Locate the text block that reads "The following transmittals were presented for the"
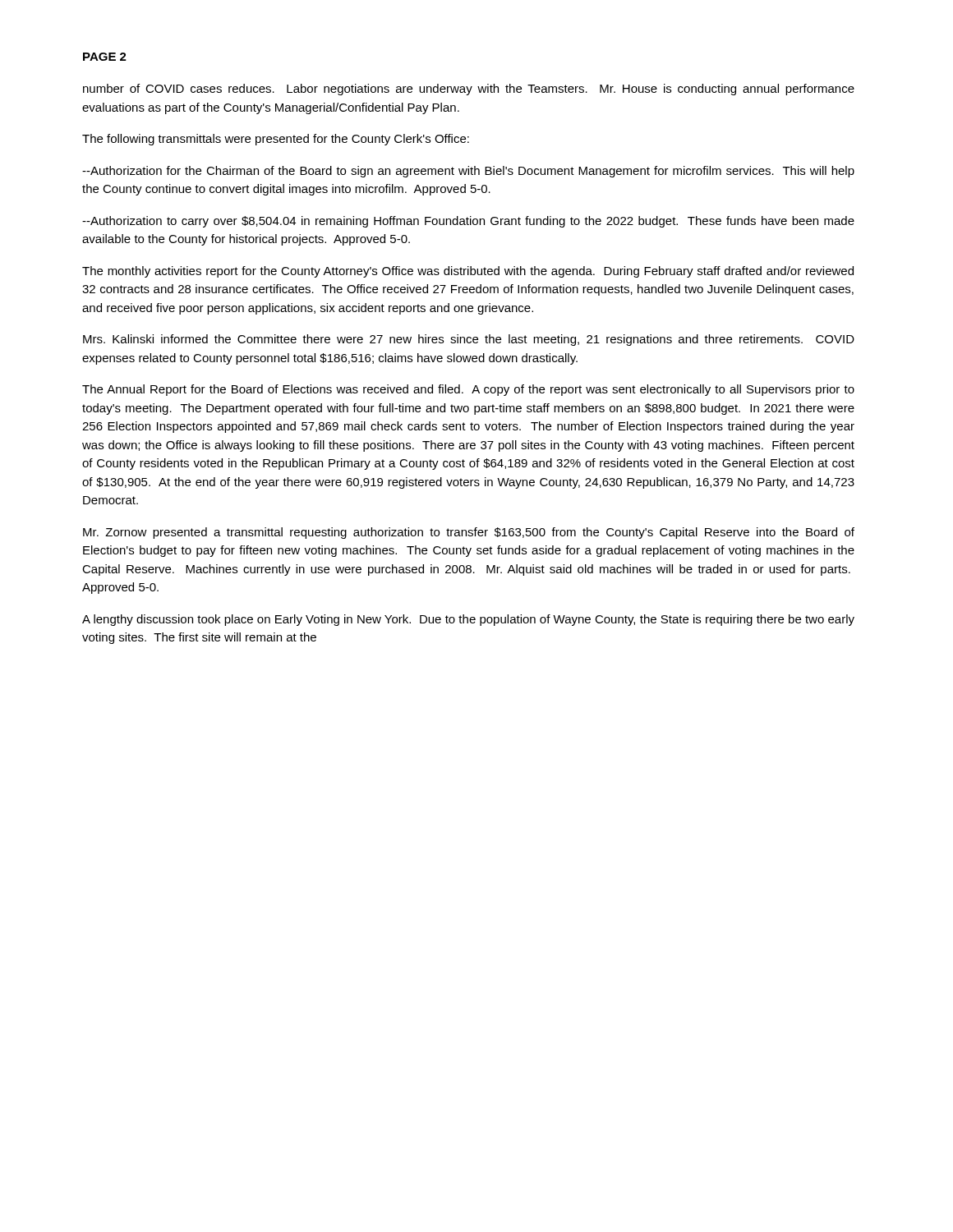This screenshot has width=953, height=1232. click(276, 138)
